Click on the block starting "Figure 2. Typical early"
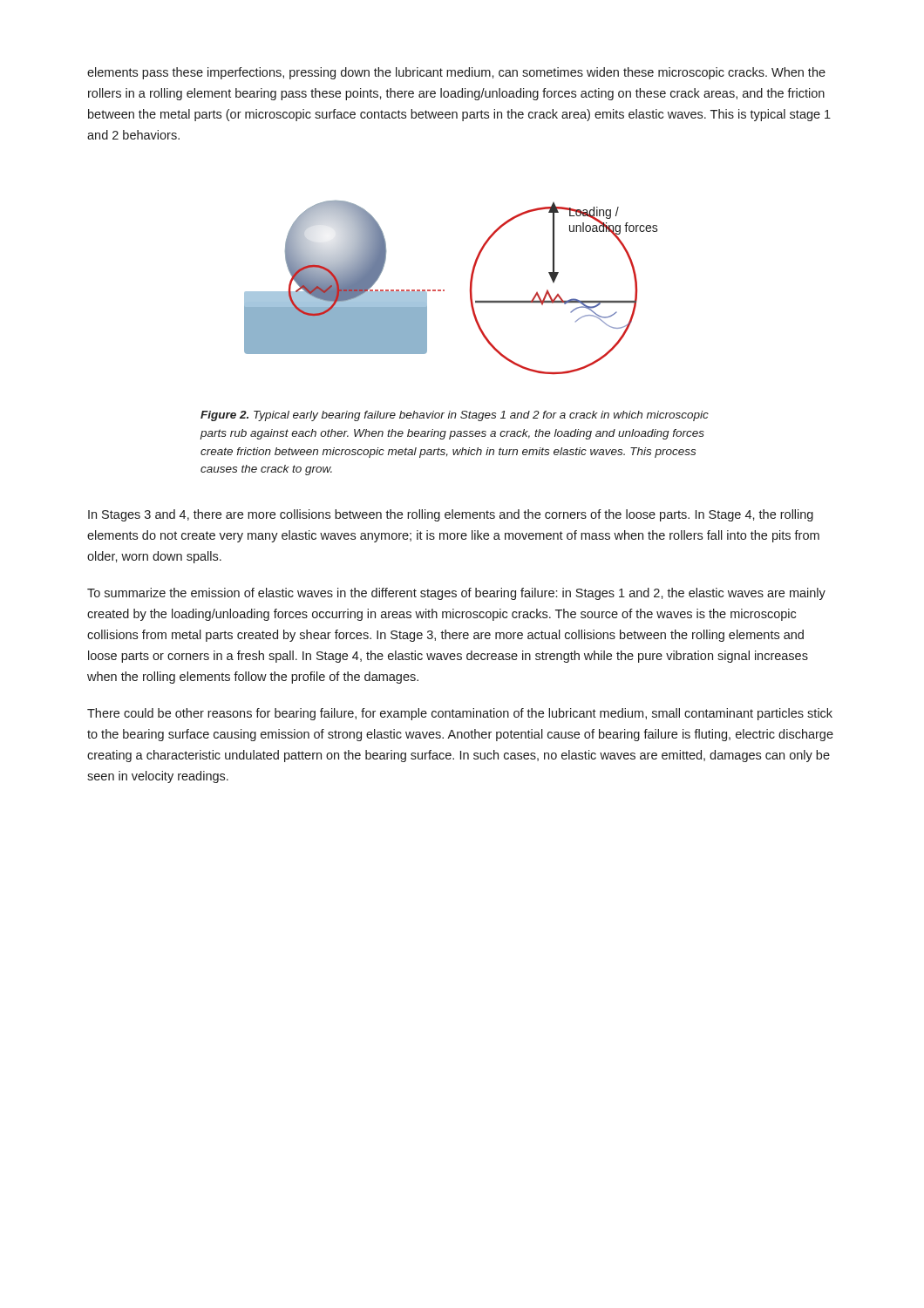924x1308 pixels. [x=455, y=442]
